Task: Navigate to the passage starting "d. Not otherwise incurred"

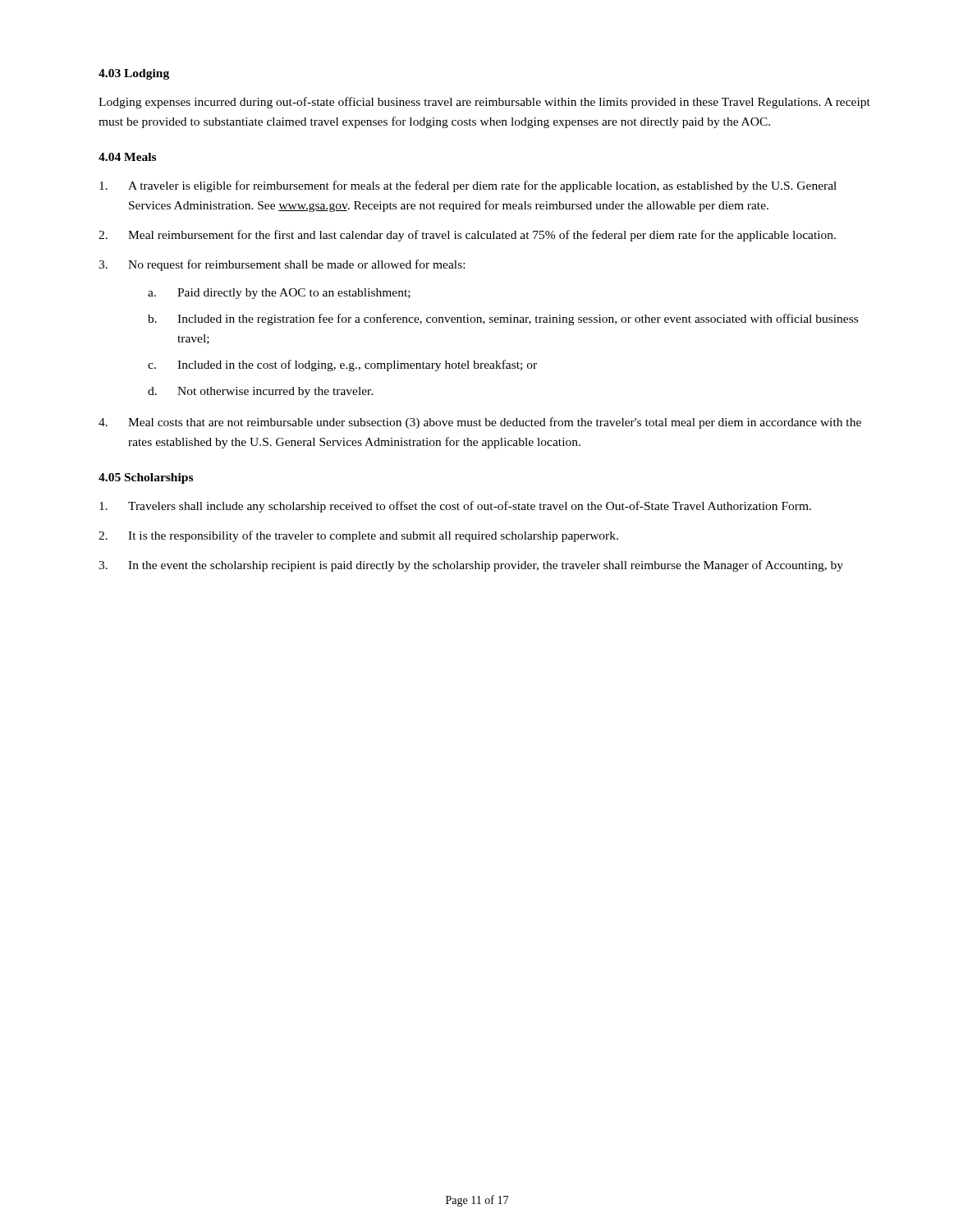Action: [261, 392]
